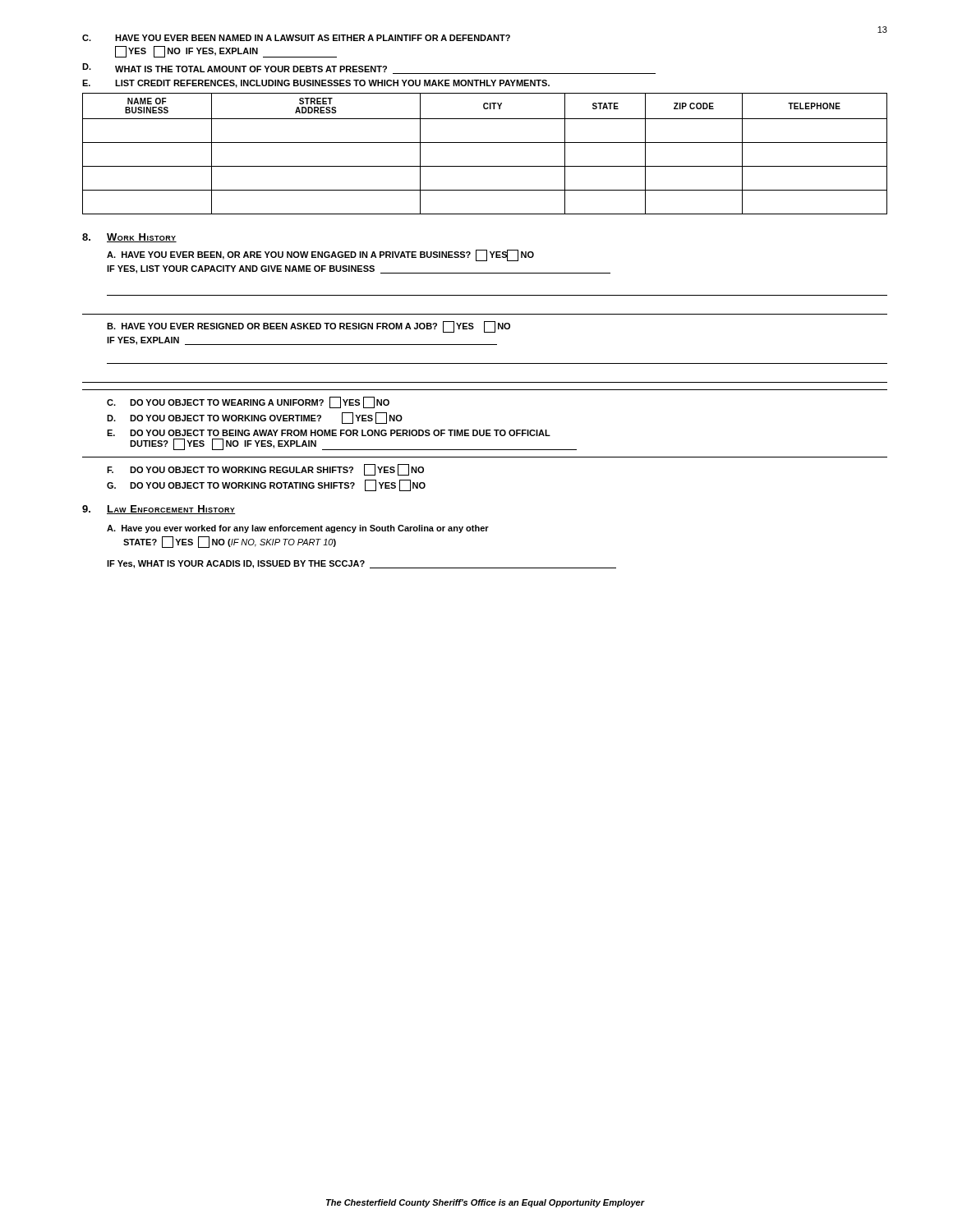Image resolution: width=953 pixels, height=1232 pixels.
Task: Point to the block beginning "E. DO YOU OBJECT TO BEING AWAY FROM"
Action: pyautogui.click(x=497, y=439)
